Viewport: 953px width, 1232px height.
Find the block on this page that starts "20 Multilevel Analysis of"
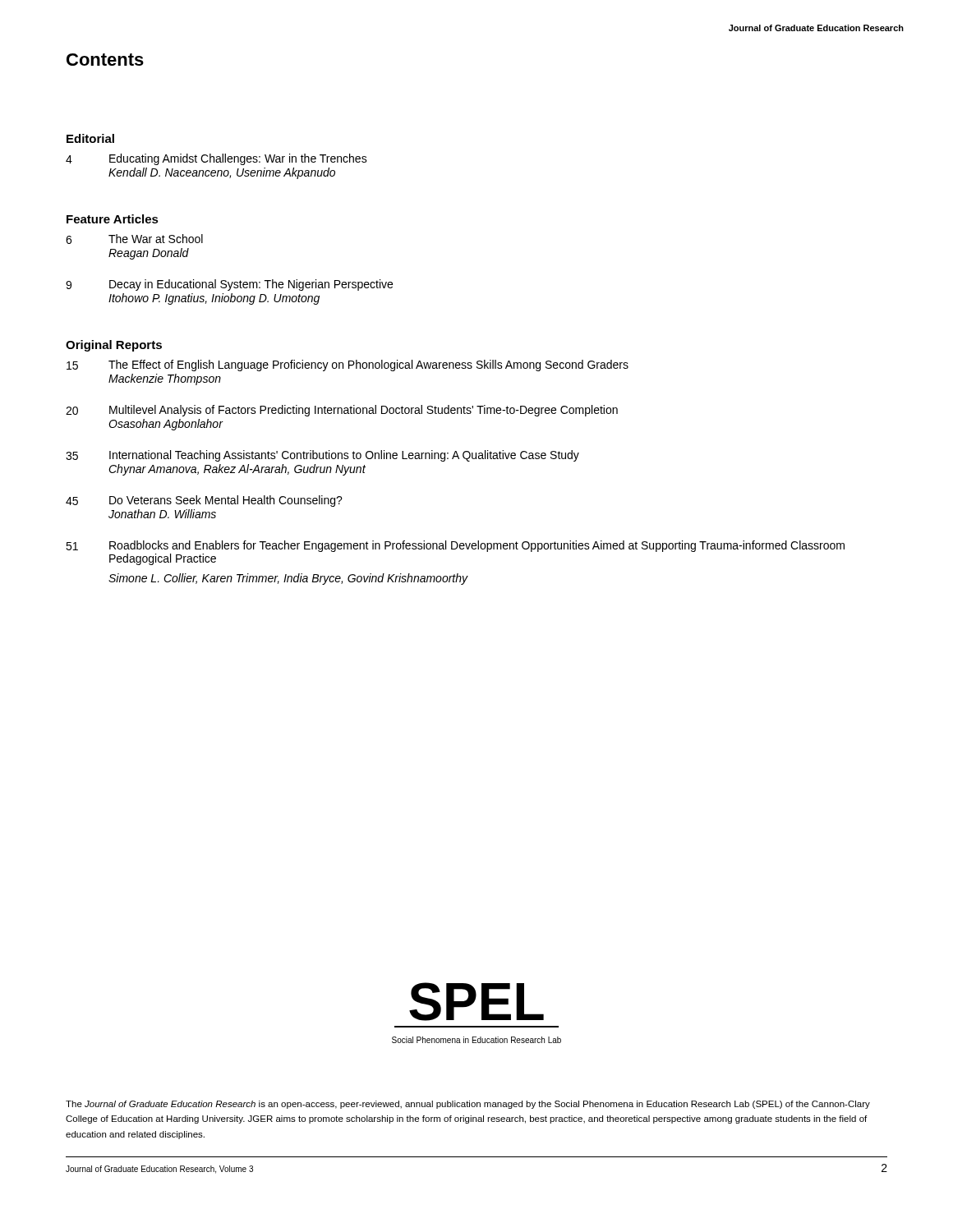[x=476, y=417]
